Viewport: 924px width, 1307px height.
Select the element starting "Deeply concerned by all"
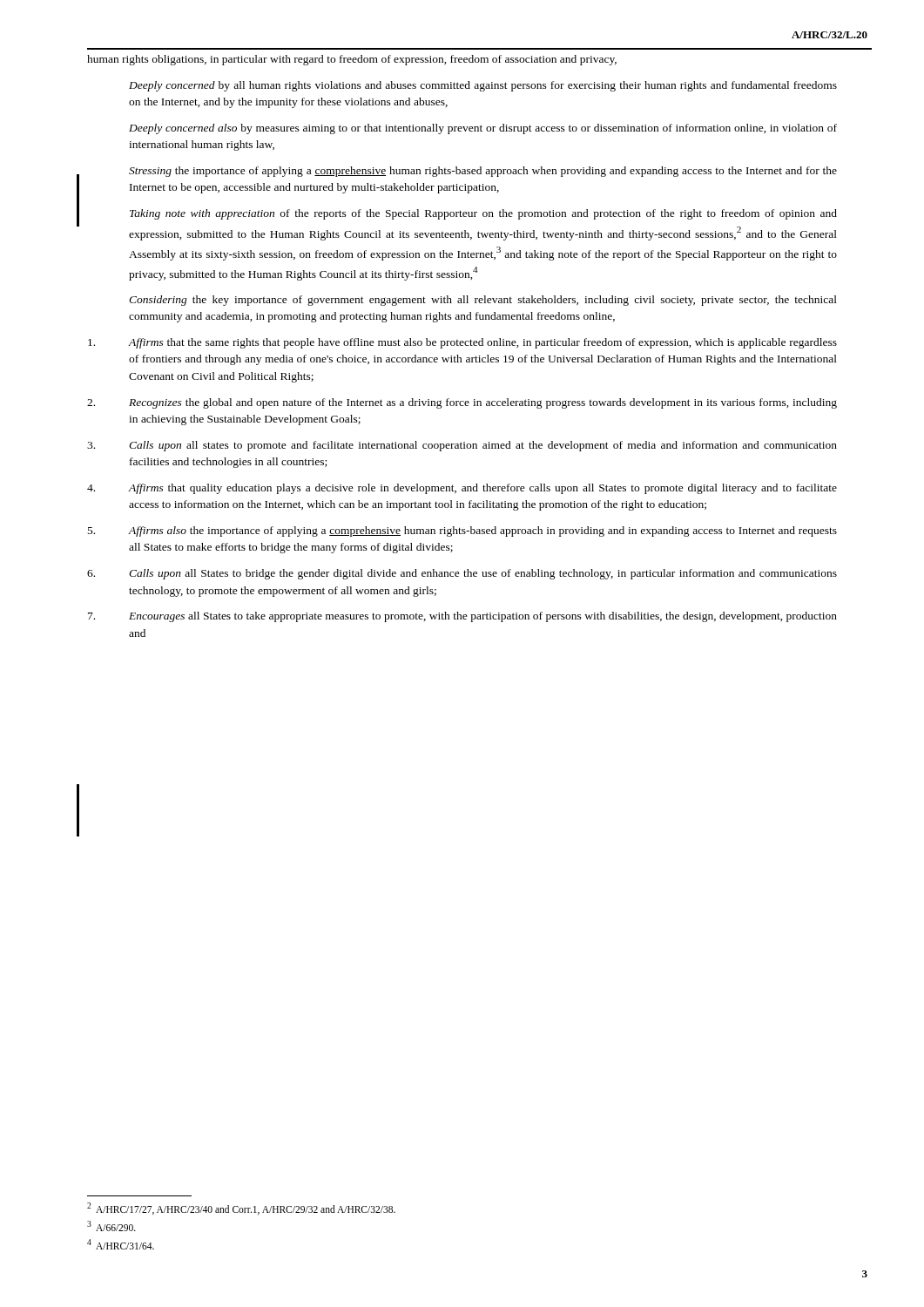(483, 93)
